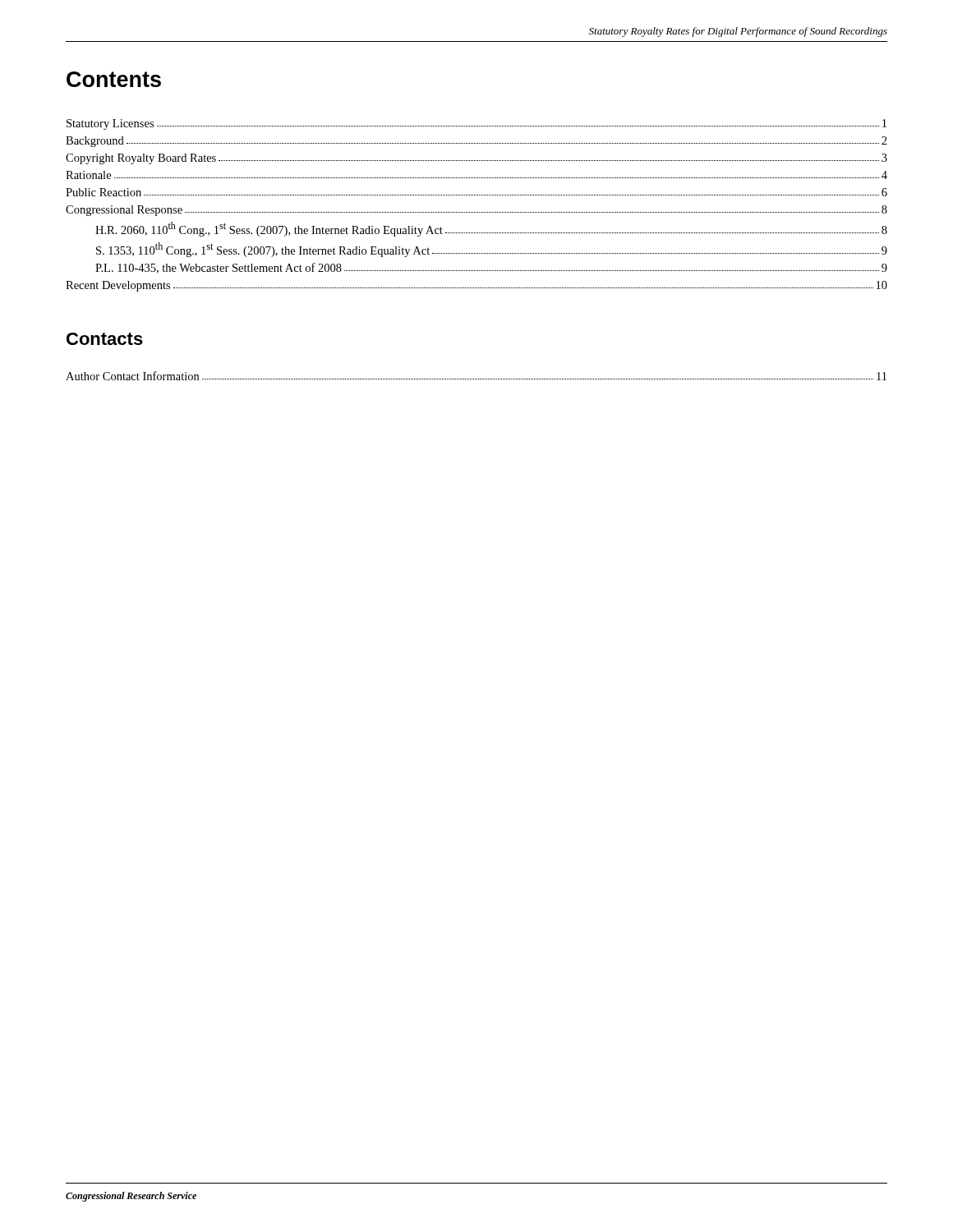Screen dimensions: 1232x953
Task: Find the region starting "Author Contact Information 11"
Action: pos(476,377)
